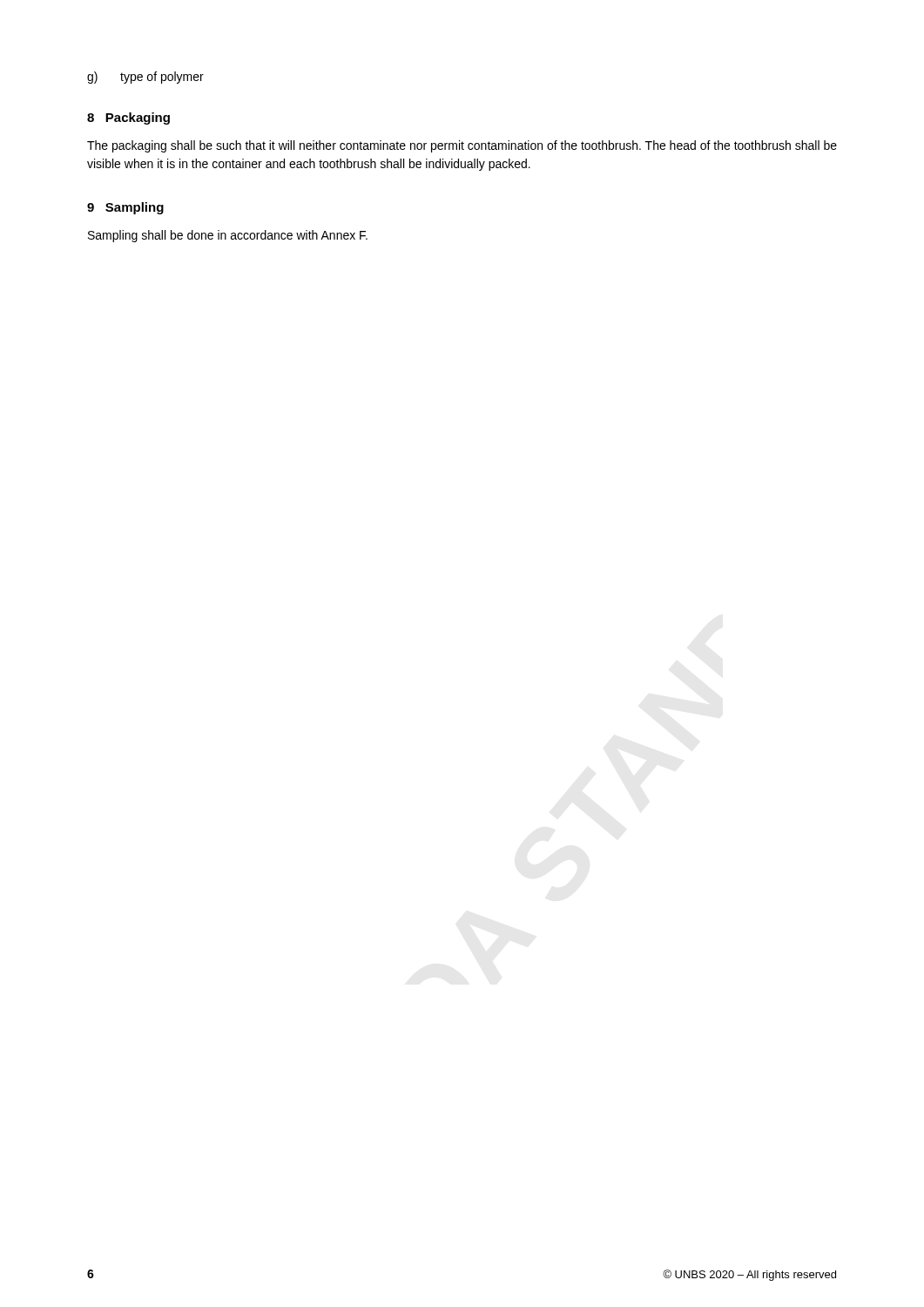Viewport: 924px width, 1307px height.
Task: Select the block starting "8 Packaging"
Action: tap(129, 117)
